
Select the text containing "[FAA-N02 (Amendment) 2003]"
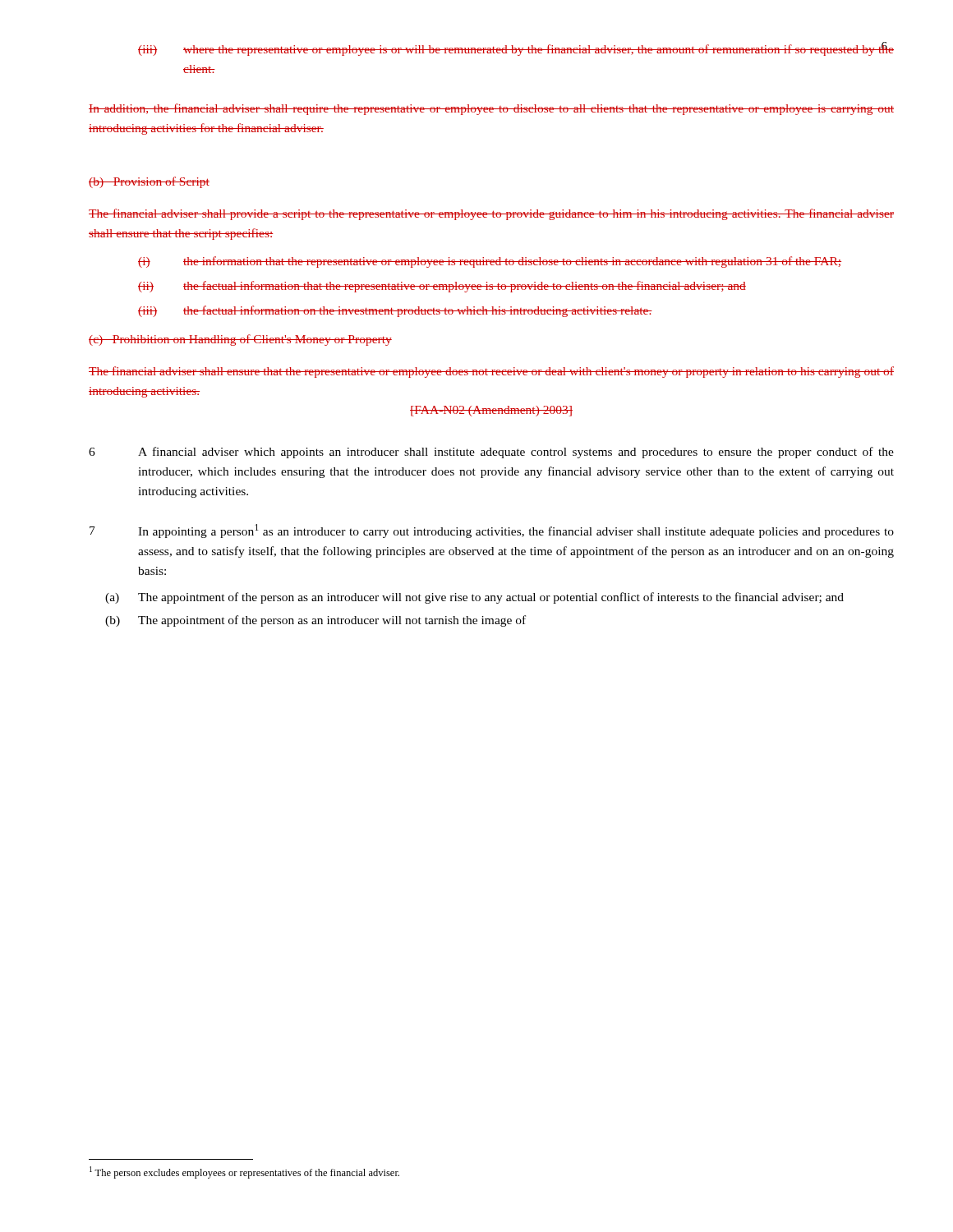491,410
